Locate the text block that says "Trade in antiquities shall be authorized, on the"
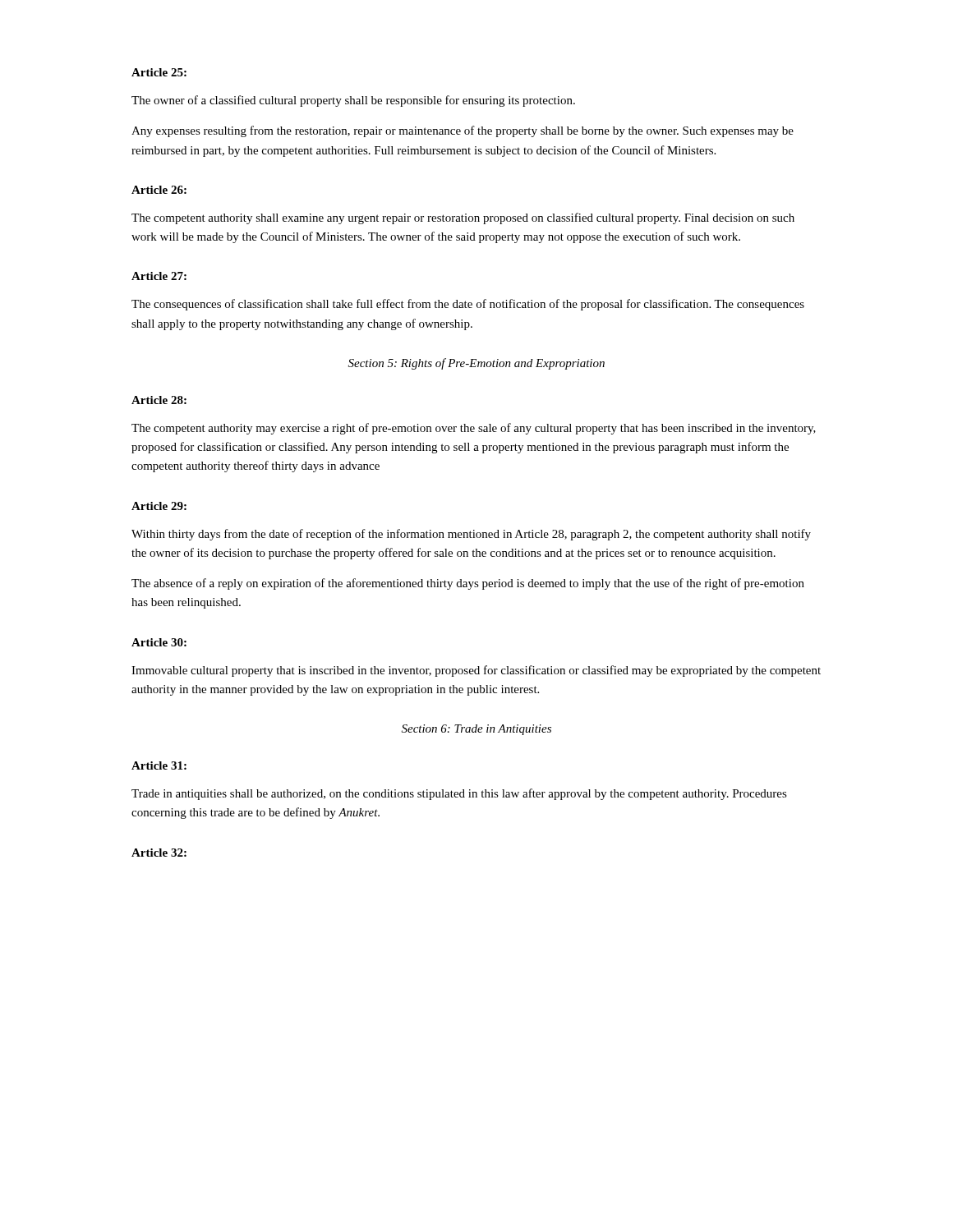 (x=459, y=803)
